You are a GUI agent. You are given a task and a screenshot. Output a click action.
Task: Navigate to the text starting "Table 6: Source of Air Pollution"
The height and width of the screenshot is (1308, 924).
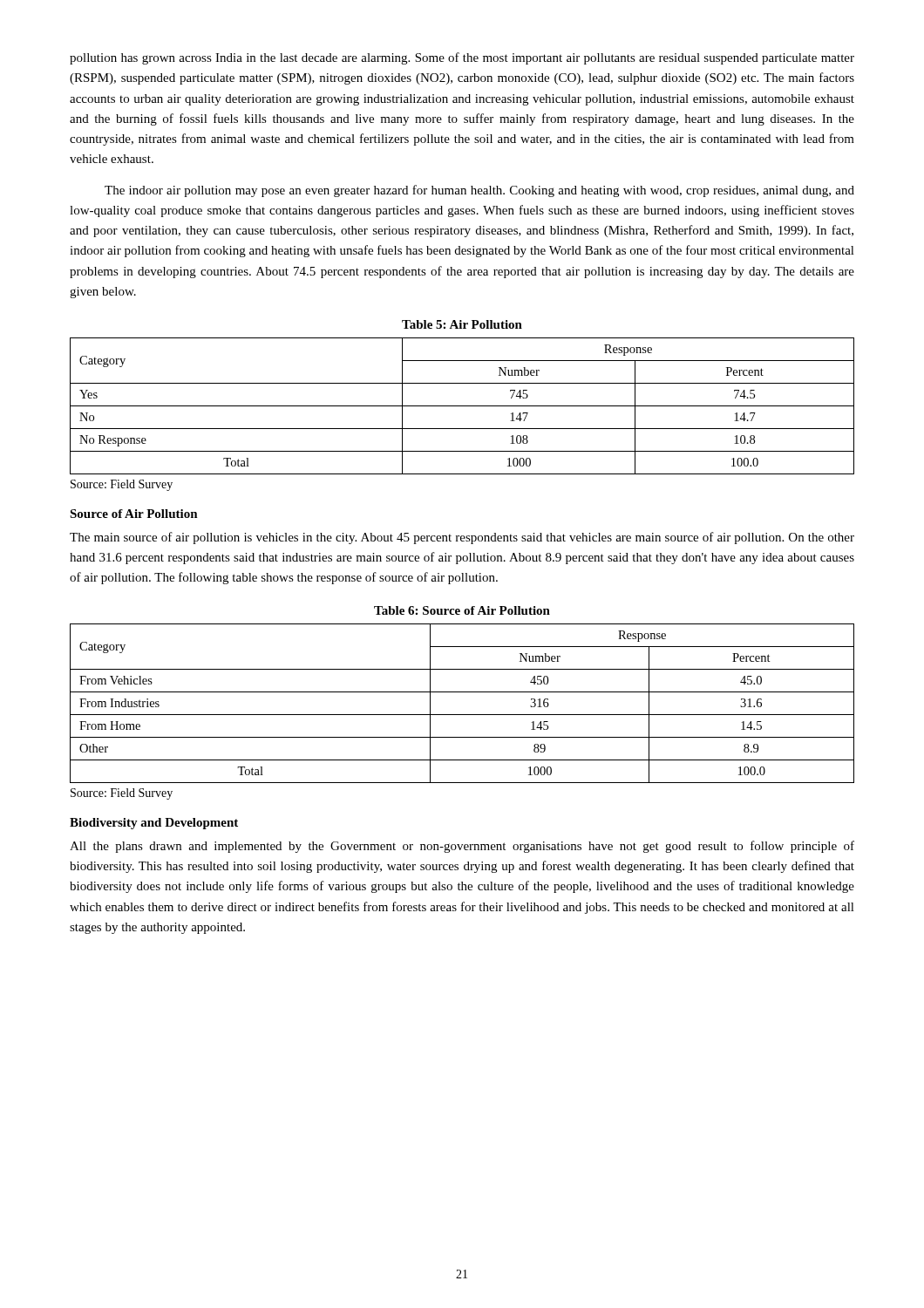462,611
